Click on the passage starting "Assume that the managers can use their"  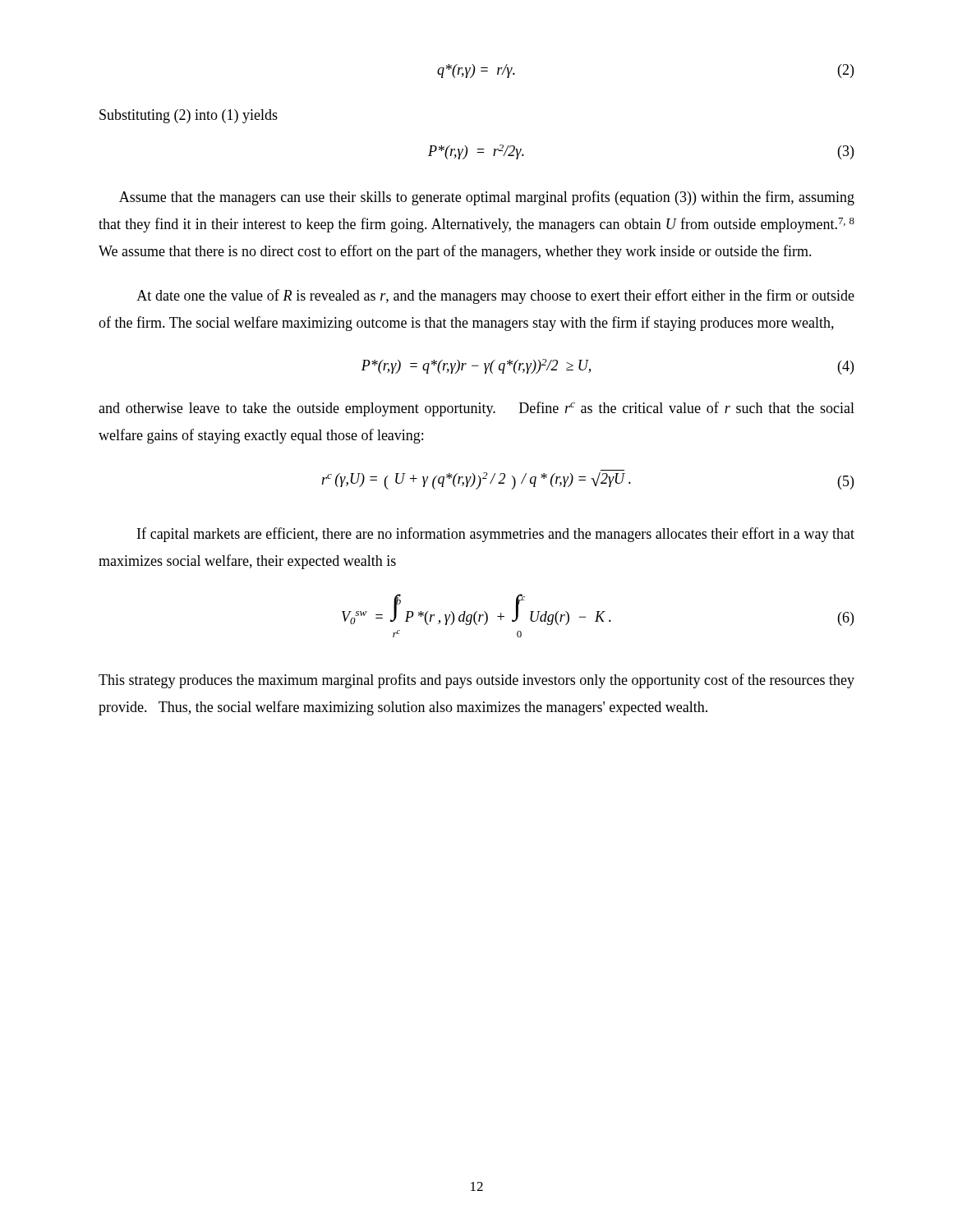point(476,224)
